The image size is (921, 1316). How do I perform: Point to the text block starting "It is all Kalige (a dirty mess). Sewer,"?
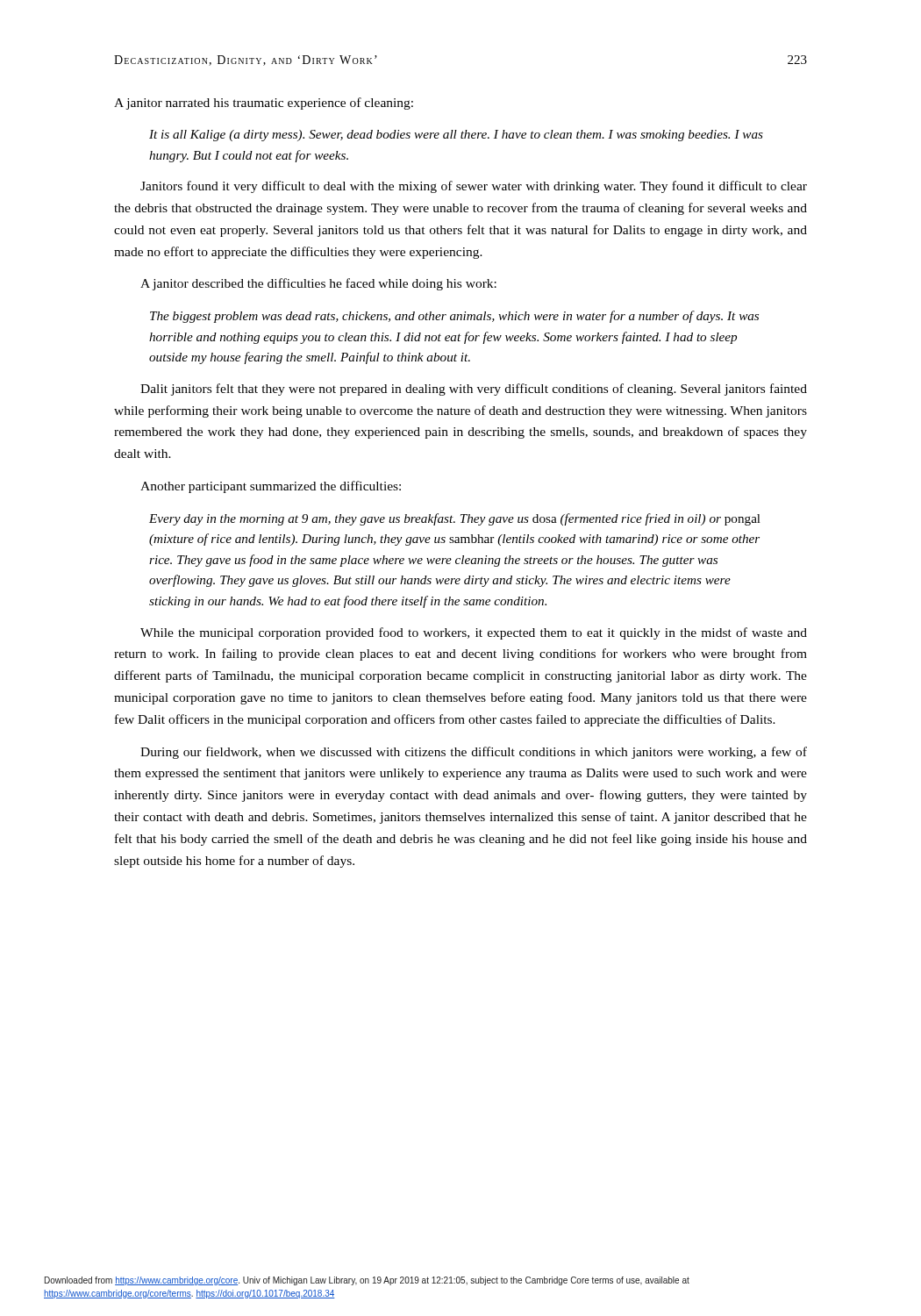pyautogui.click(x=456, y=144)
